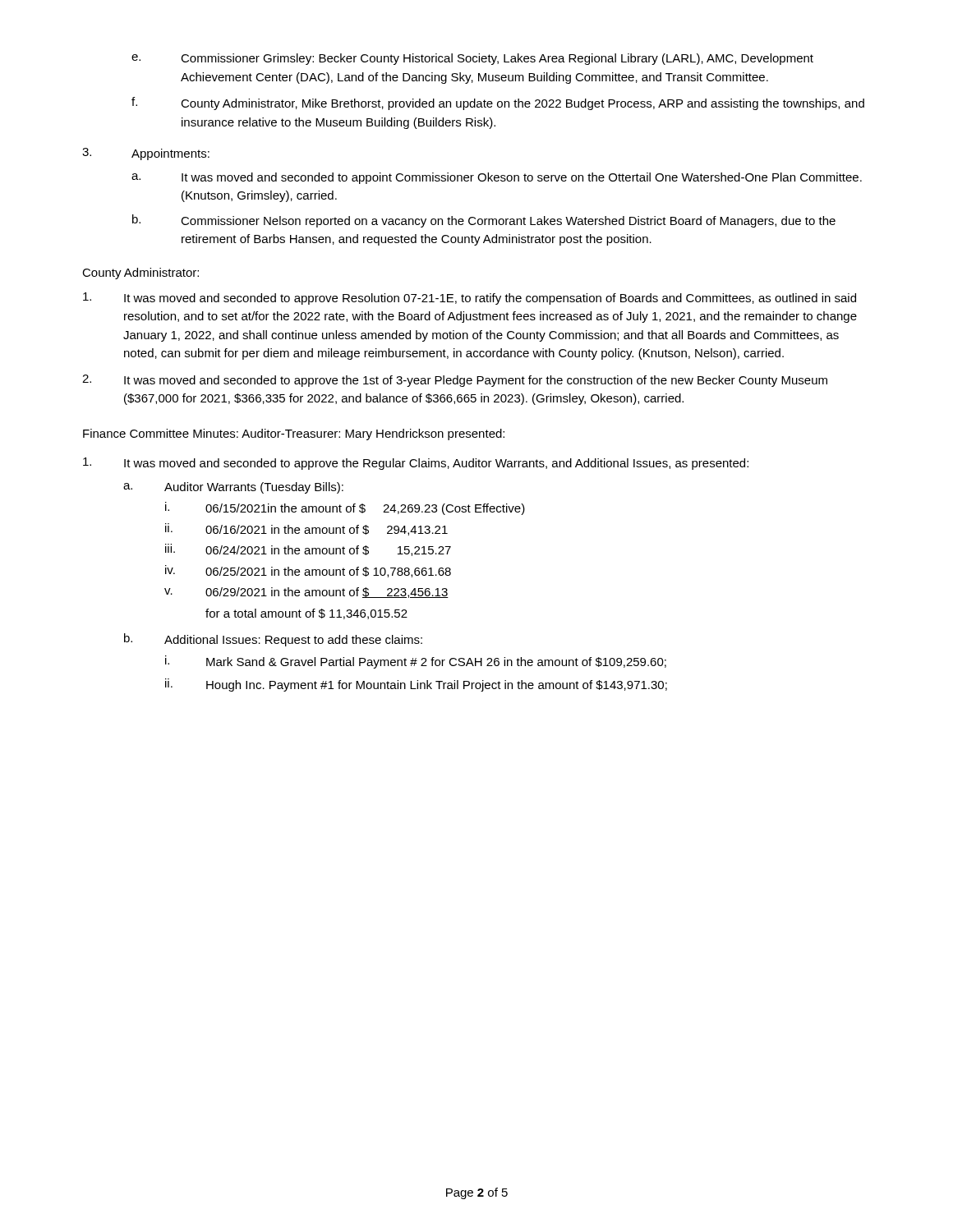Click the passage that begins "2. It was"
This screenshot has width=953, height=1232.
click(x=476, y=389)
